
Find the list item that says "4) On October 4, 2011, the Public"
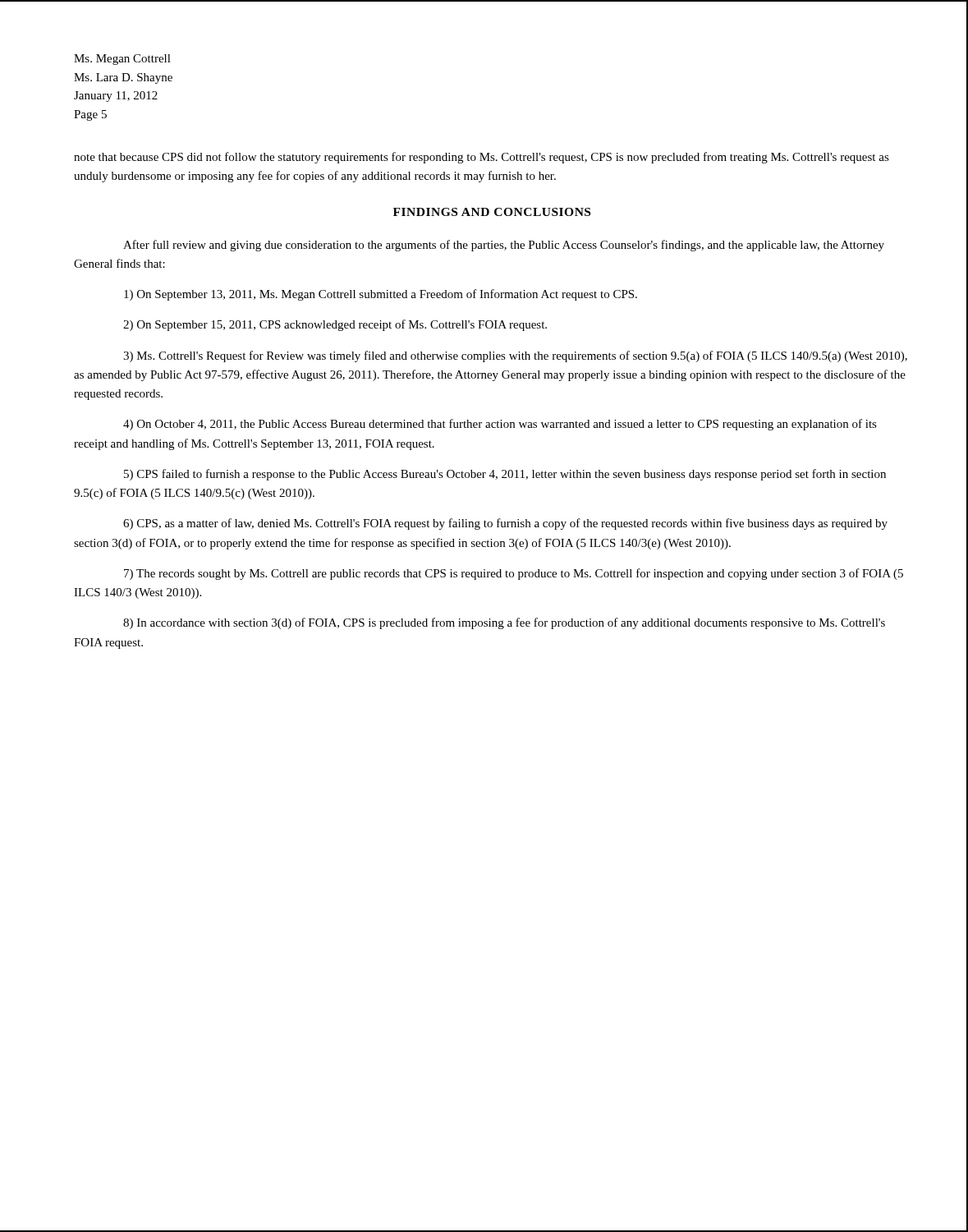475,434
